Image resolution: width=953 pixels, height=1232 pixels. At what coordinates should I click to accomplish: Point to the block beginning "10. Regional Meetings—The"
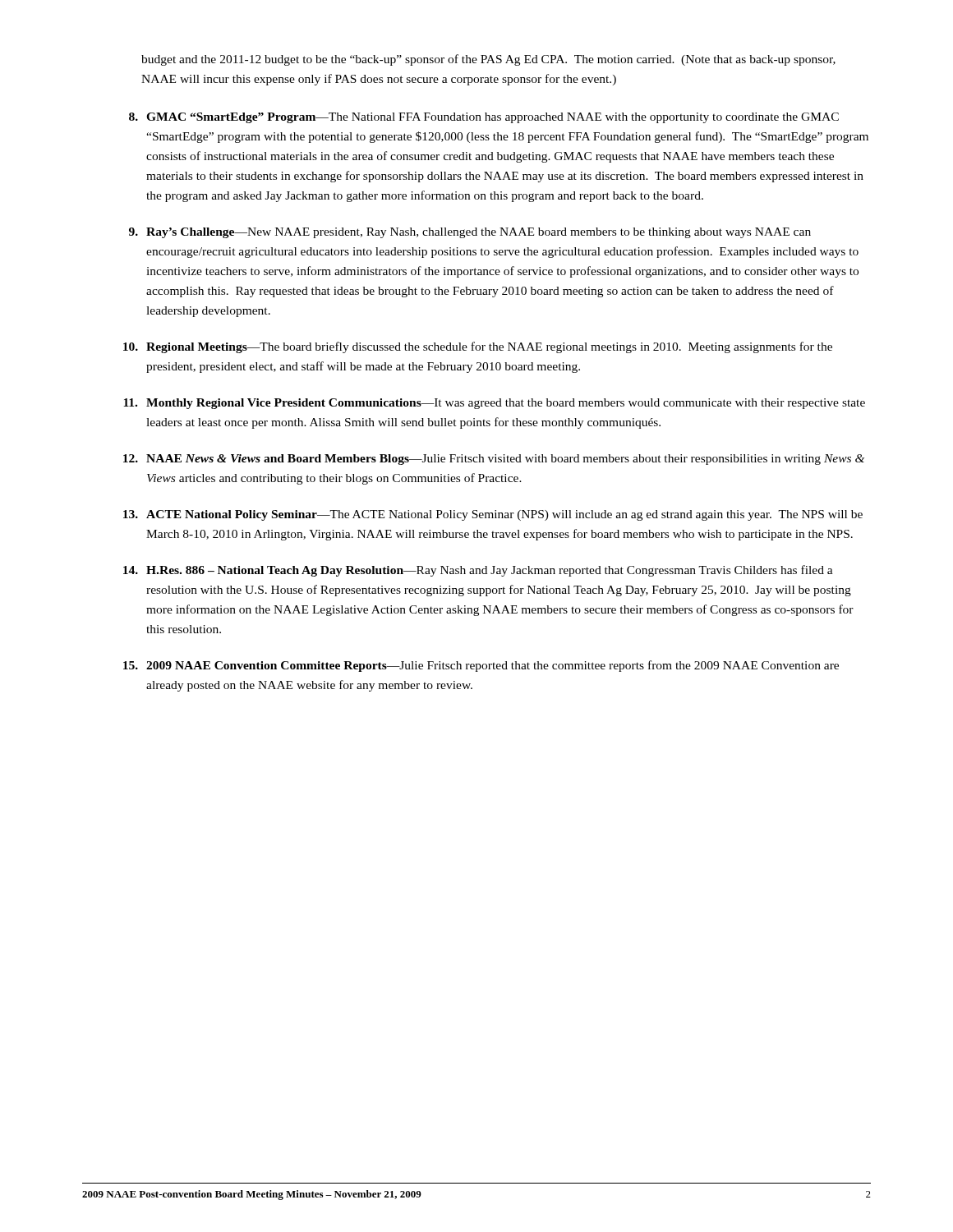476,357
